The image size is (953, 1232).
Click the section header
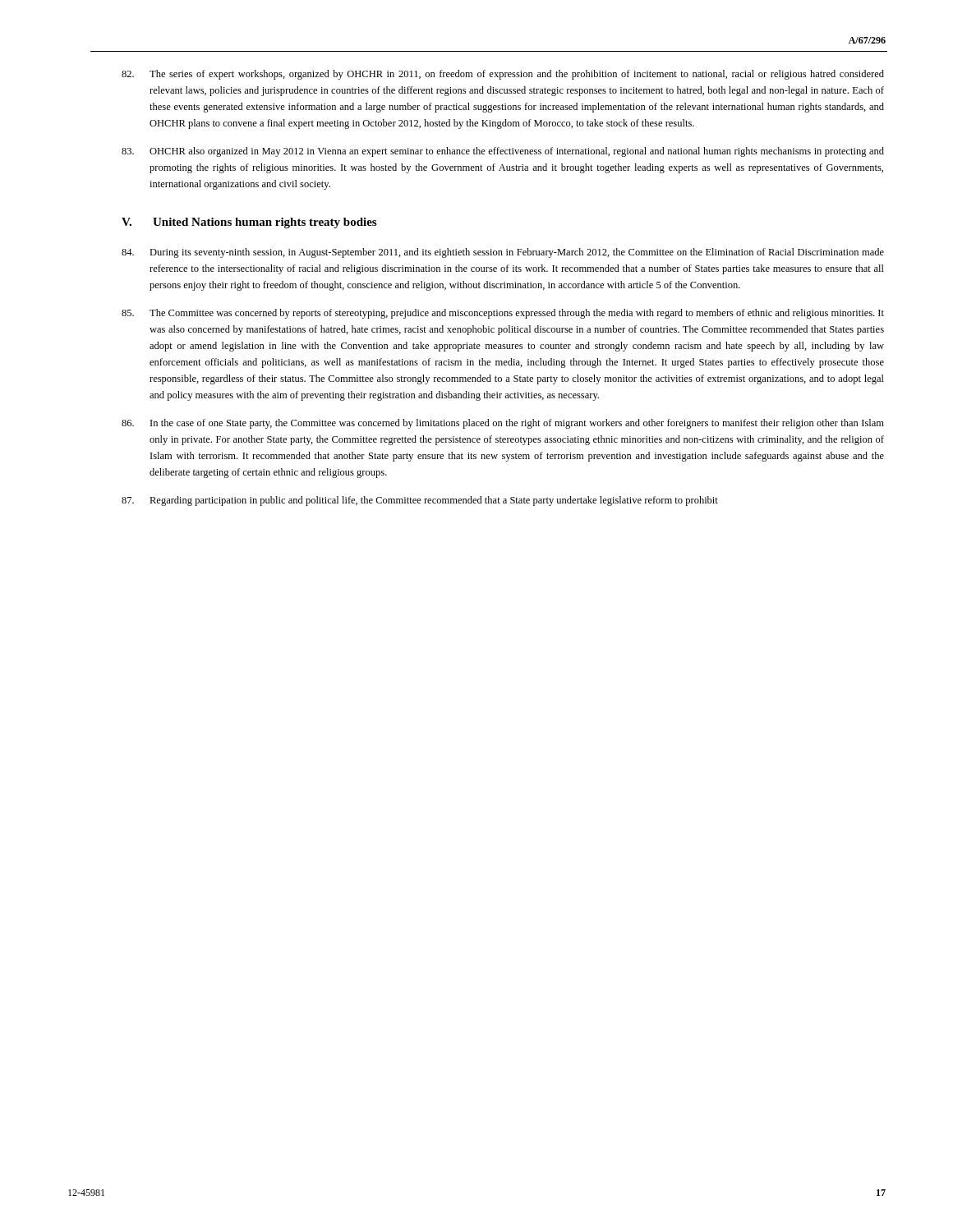[249, 222]
